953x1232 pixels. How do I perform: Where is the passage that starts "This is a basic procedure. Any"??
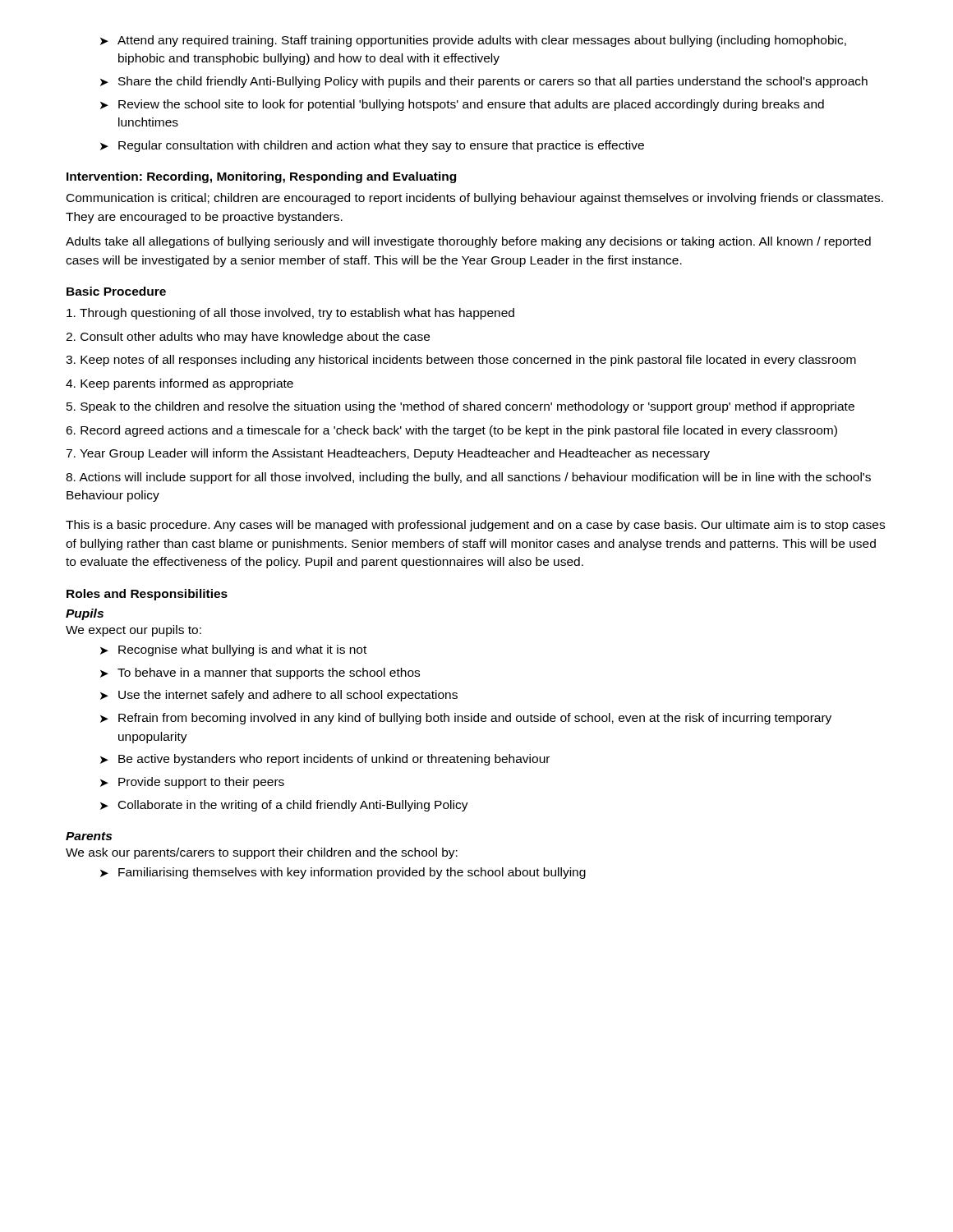click(x=476, y=544)
